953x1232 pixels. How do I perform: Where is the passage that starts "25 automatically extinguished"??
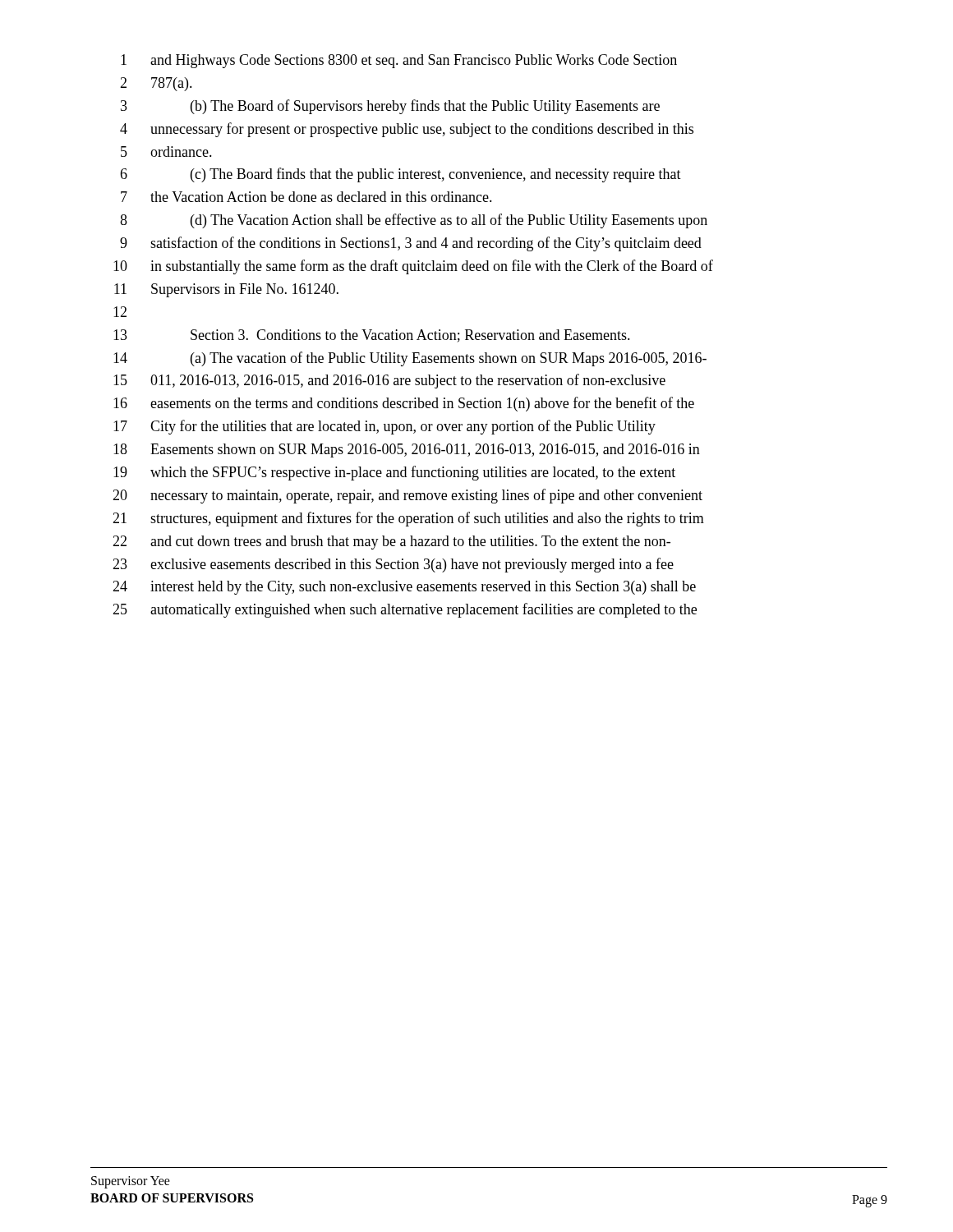[489, 610]
